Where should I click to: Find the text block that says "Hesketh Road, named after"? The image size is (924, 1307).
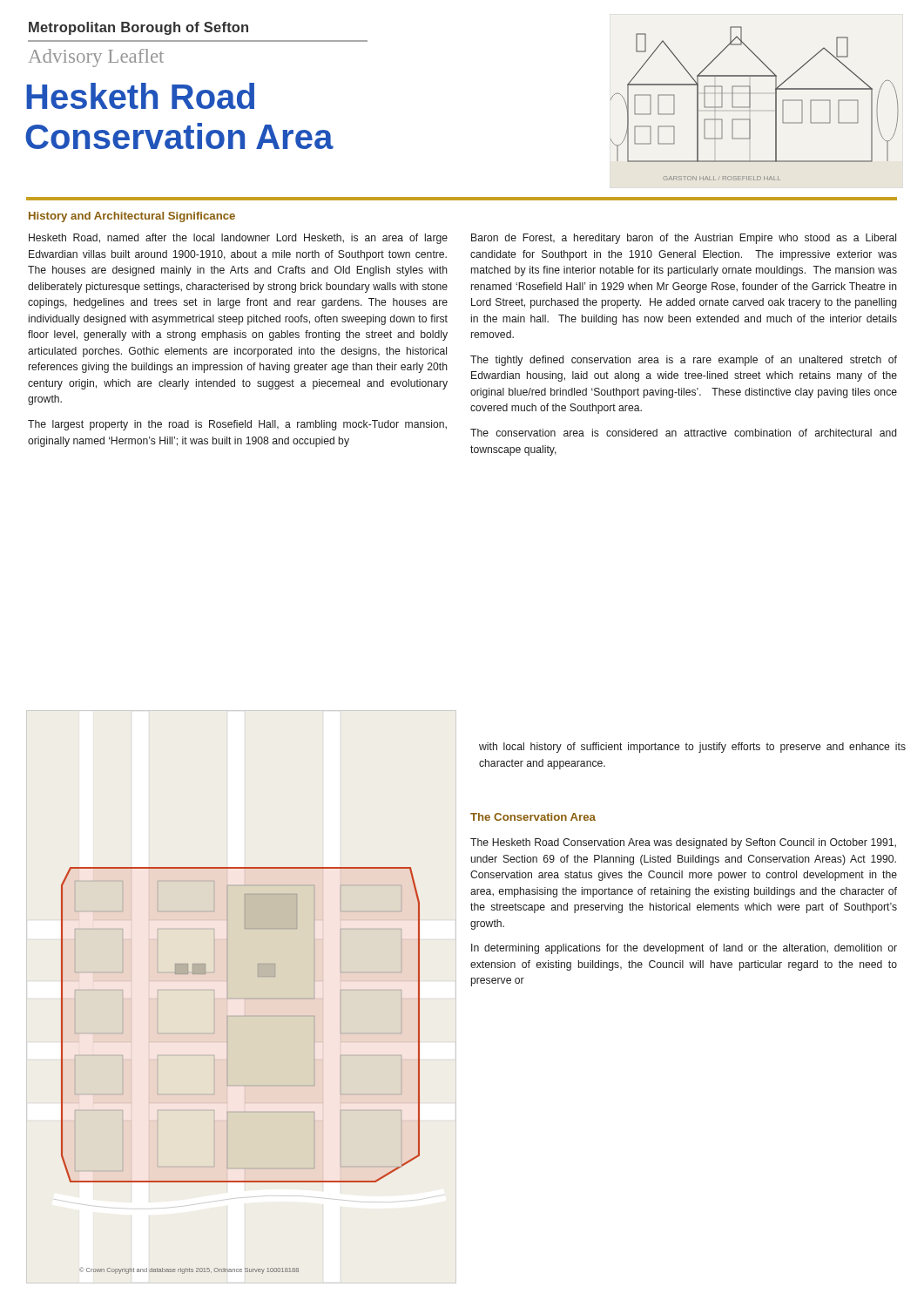[238, 339]
